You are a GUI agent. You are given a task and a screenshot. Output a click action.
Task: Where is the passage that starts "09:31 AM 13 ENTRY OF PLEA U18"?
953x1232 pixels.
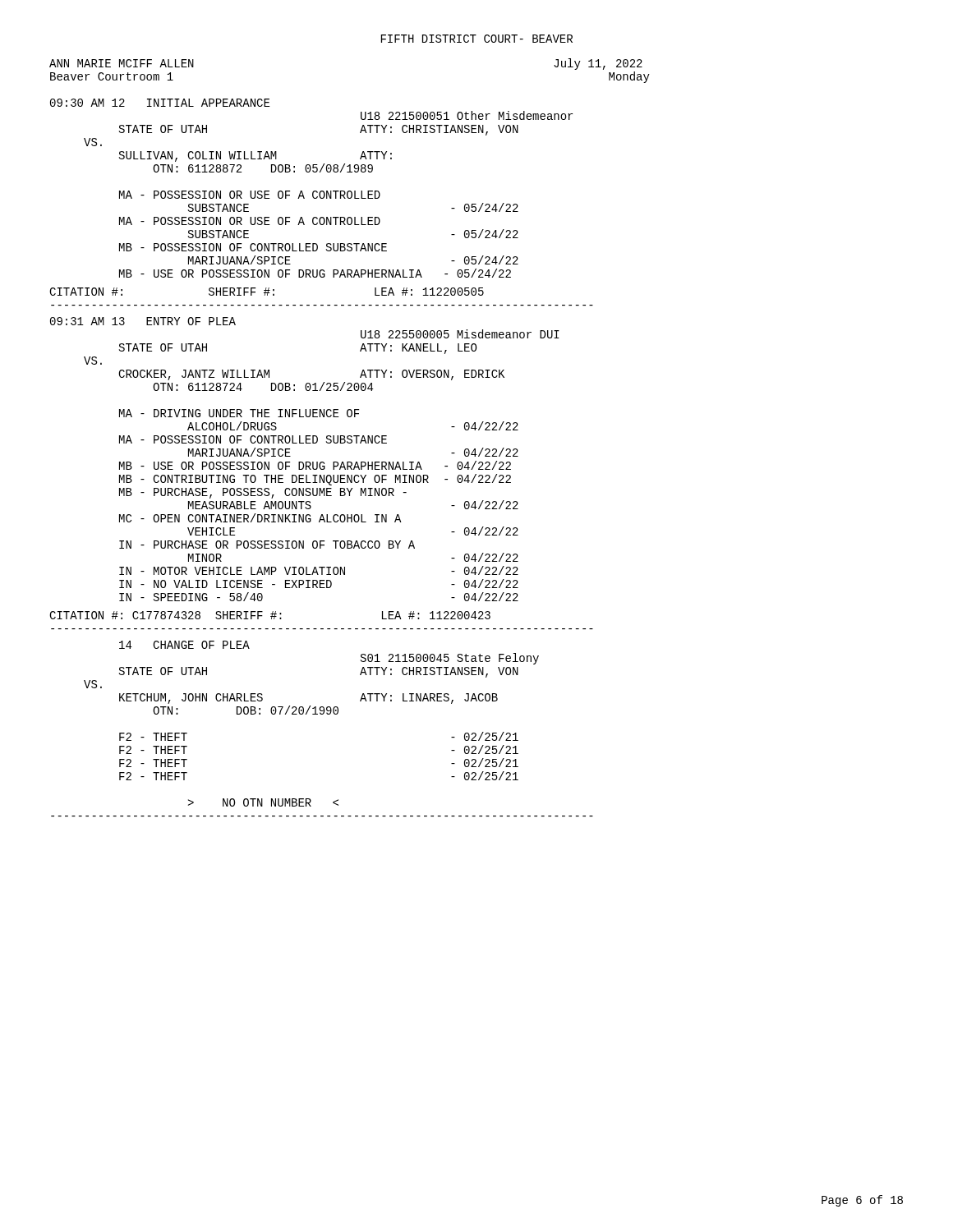(476, 460)
